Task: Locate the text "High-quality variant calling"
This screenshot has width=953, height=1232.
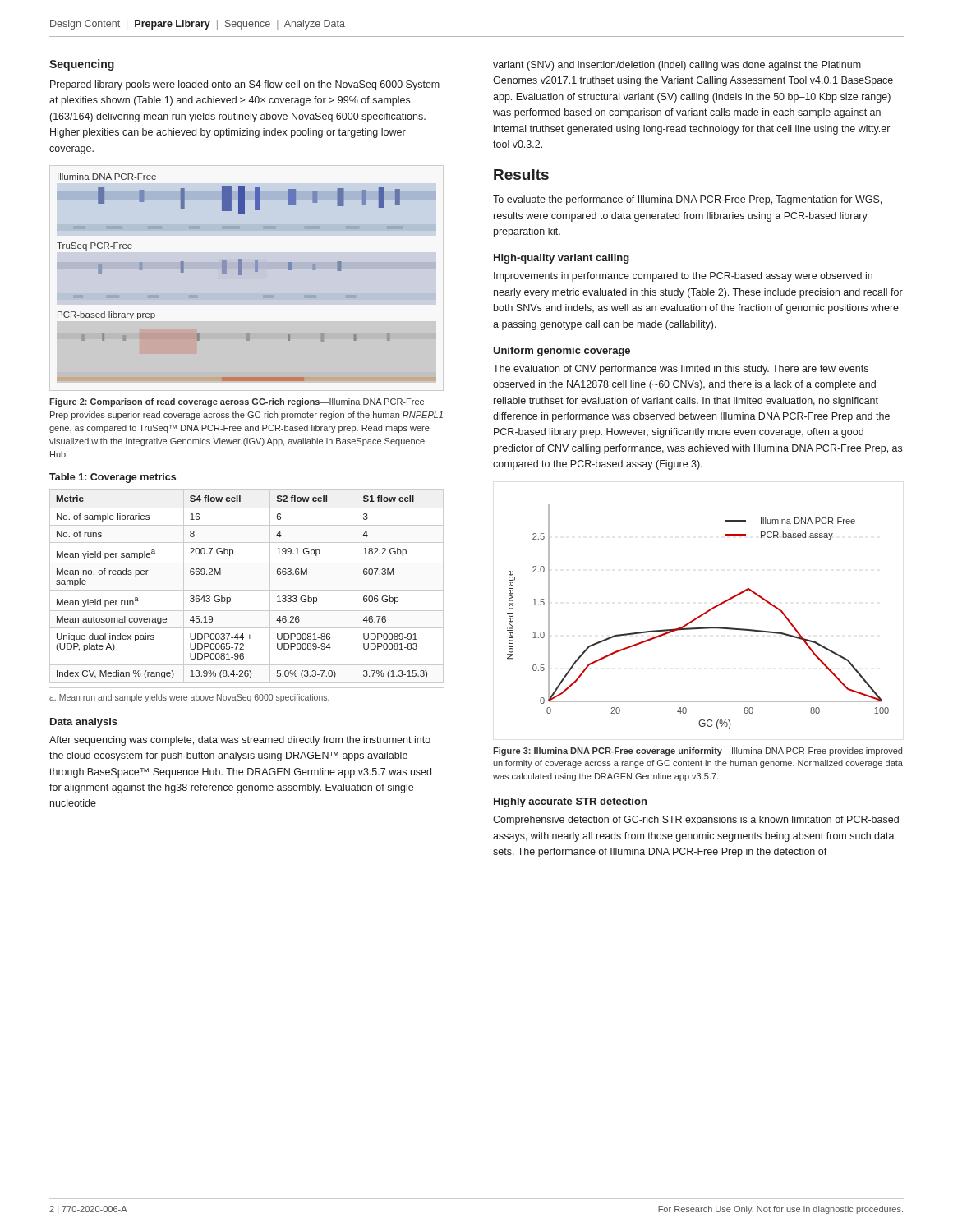Action: click(x=562, y=259)
